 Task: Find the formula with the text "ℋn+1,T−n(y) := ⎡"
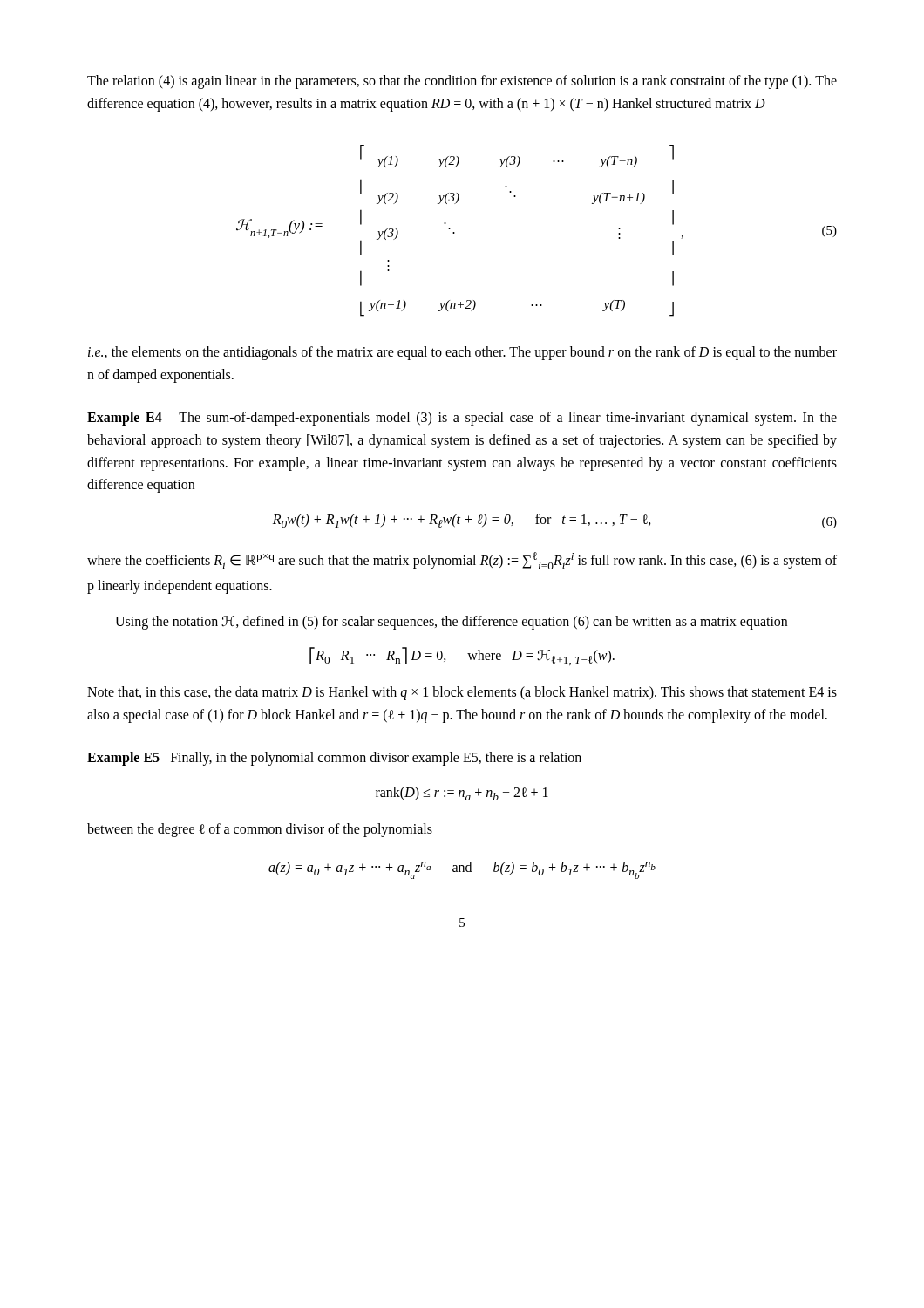517,156
